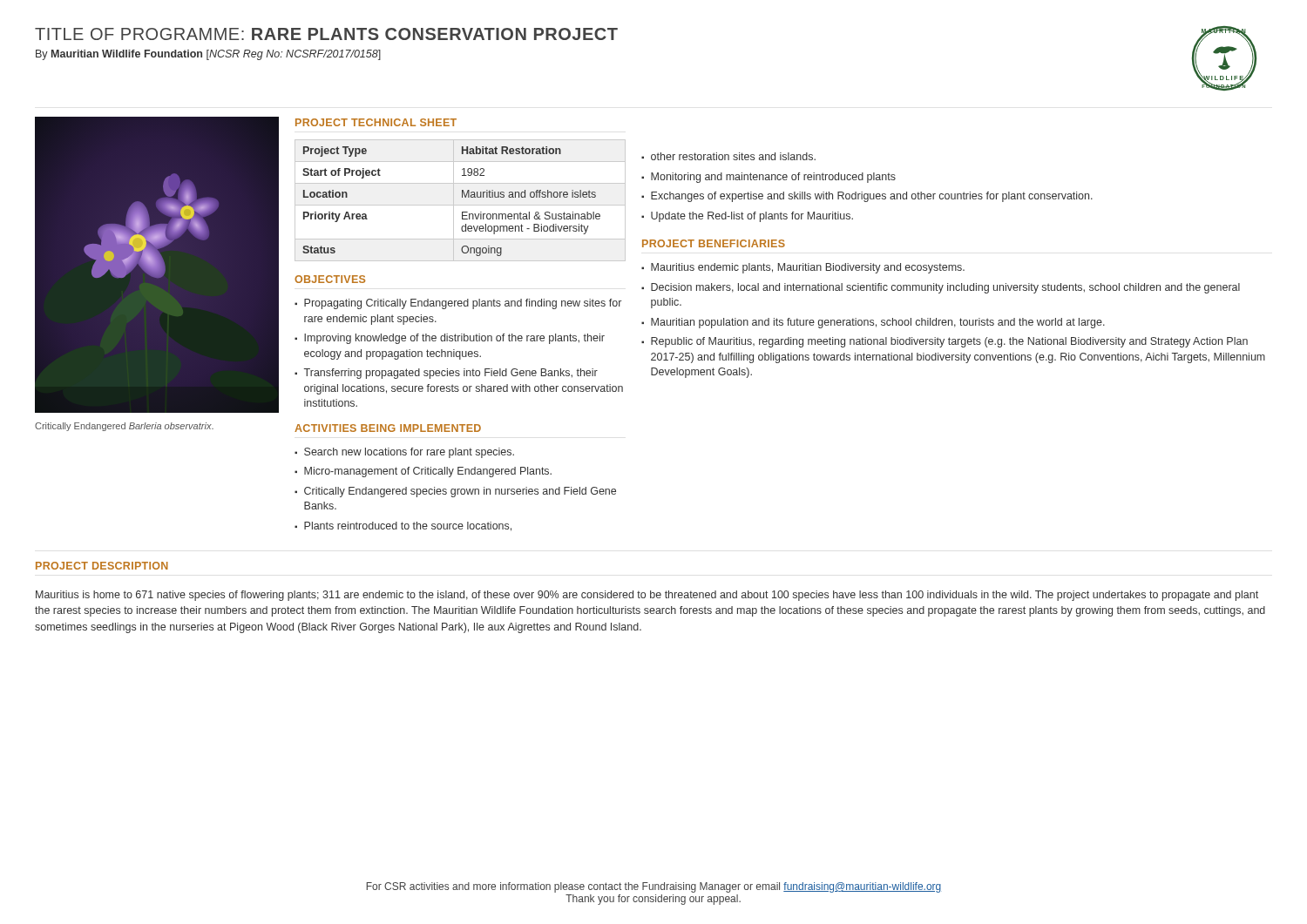Find the block starting "Plants reintroduced to the source locations,"

[x=408, y=526]
